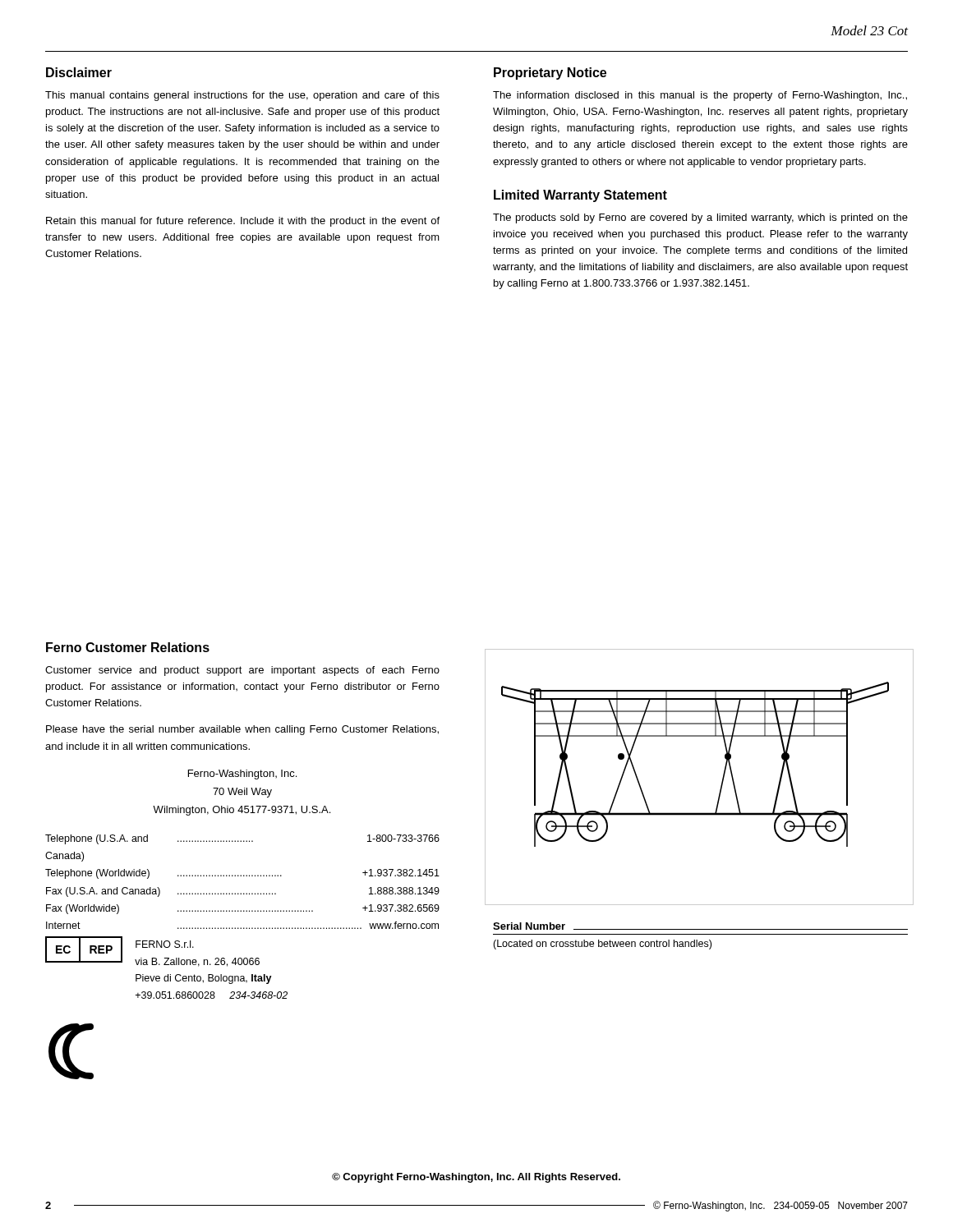Find the passage starting "The information disclosed in"

click(x=700, y=128)
